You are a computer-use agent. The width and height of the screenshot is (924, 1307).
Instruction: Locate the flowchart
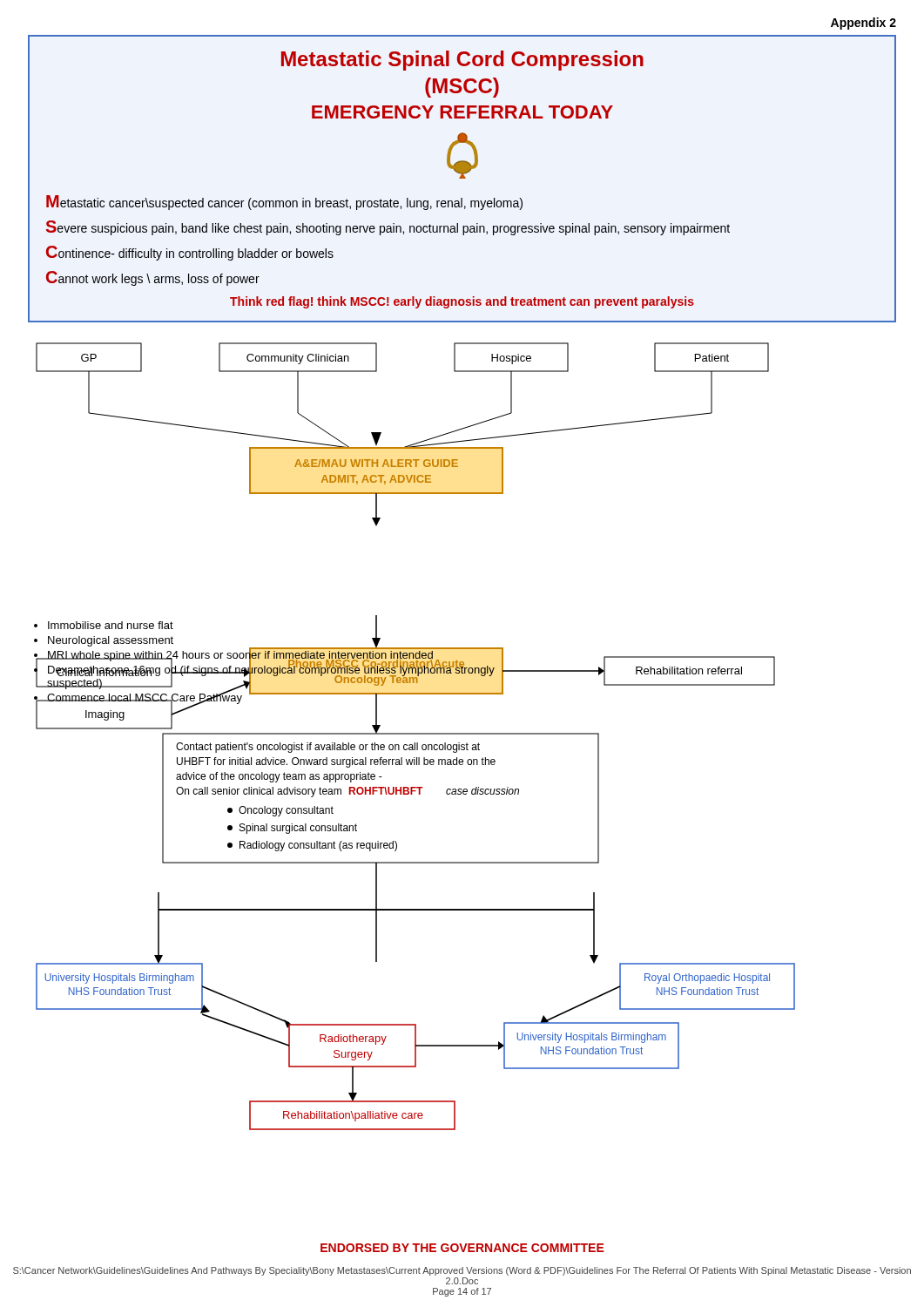462,749
